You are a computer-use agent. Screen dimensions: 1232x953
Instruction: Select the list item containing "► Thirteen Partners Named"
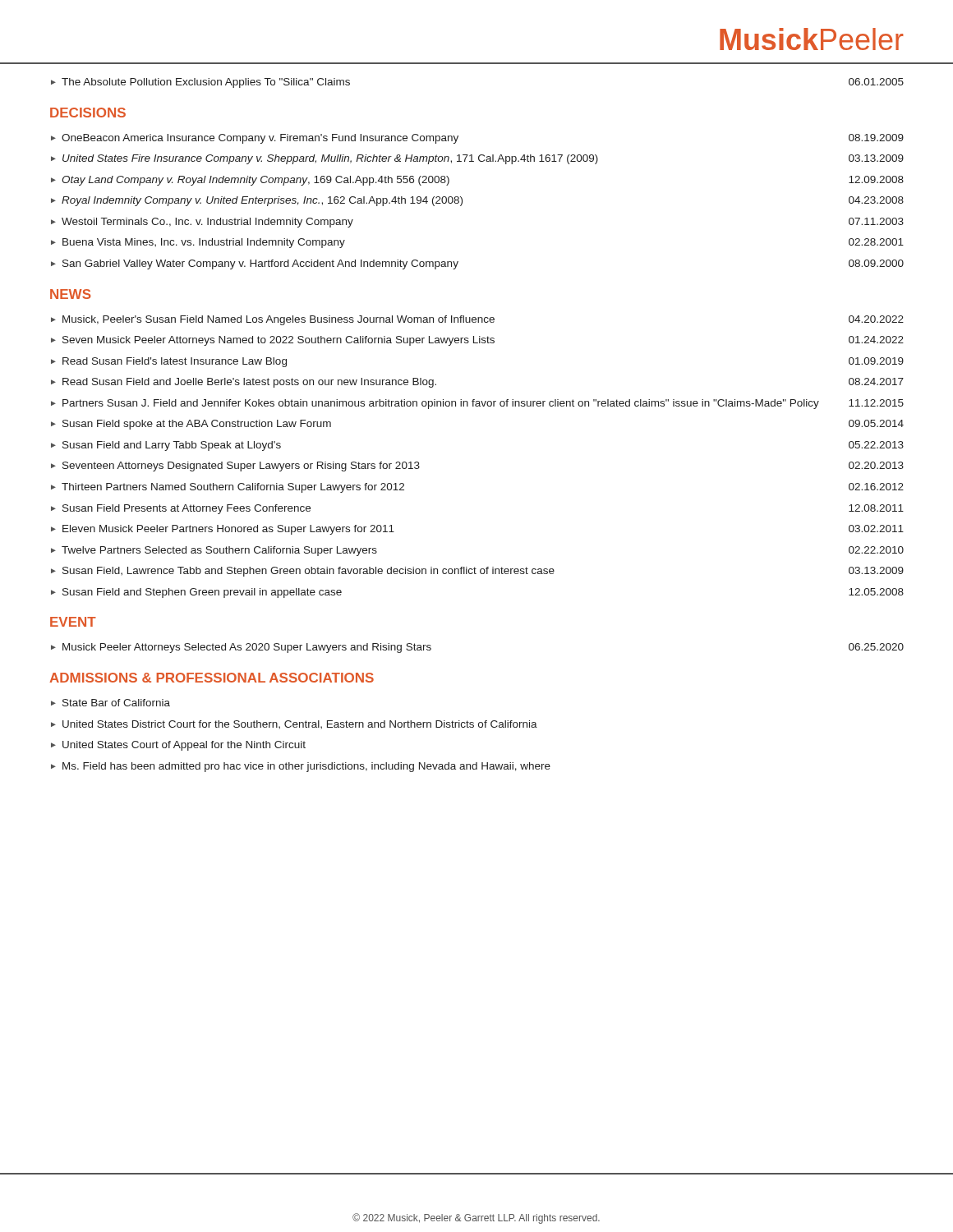click(x=229, y=487)
